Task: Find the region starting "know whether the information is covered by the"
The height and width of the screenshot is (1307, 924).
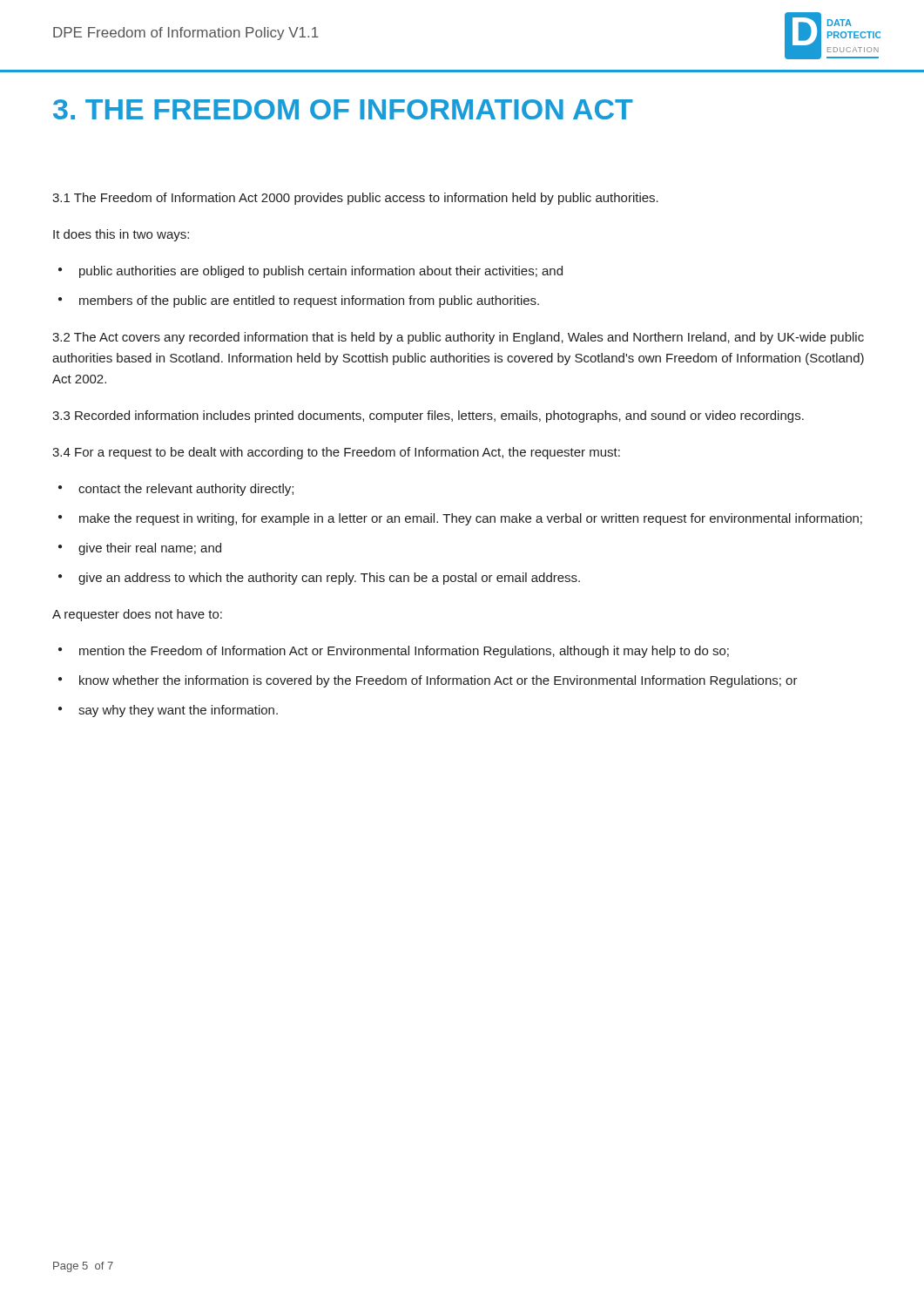Action: tap(438, 680)
